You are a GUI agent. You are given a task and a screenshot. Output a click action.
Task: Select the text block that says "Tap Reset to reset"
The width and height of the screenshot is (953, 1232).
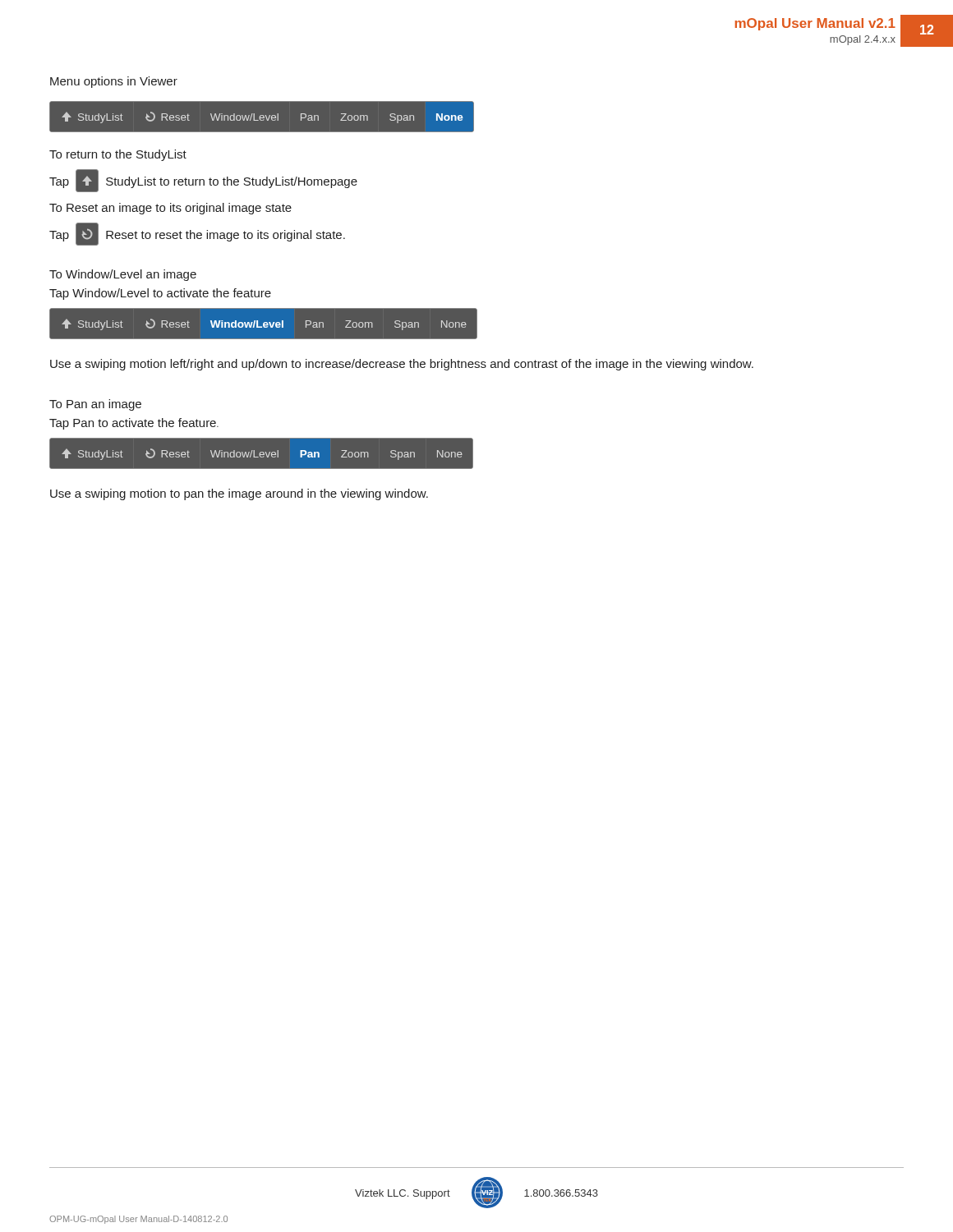point(198,234)
